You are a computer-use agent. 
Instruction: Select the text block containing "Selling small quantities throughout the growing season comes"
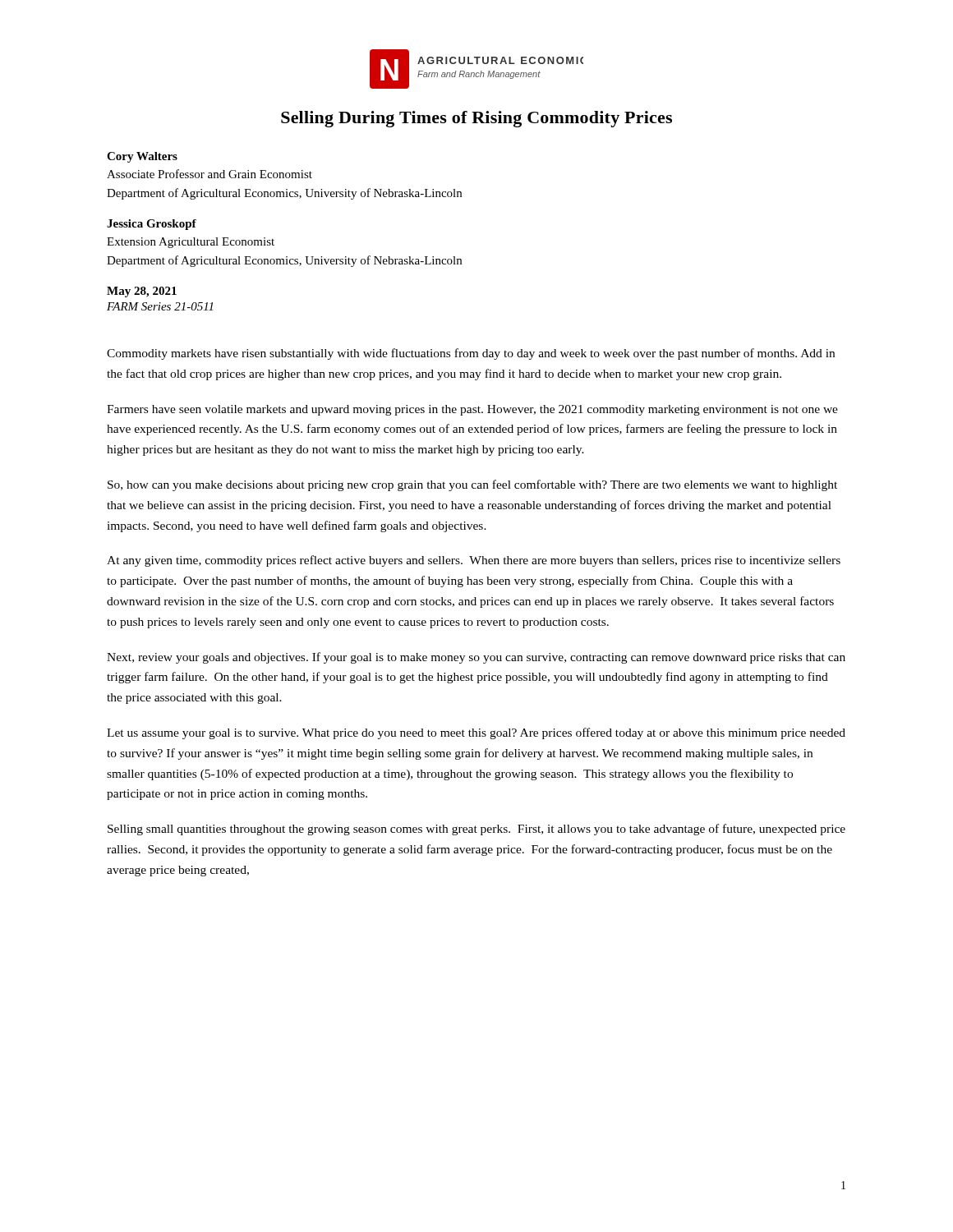[476, 849]
